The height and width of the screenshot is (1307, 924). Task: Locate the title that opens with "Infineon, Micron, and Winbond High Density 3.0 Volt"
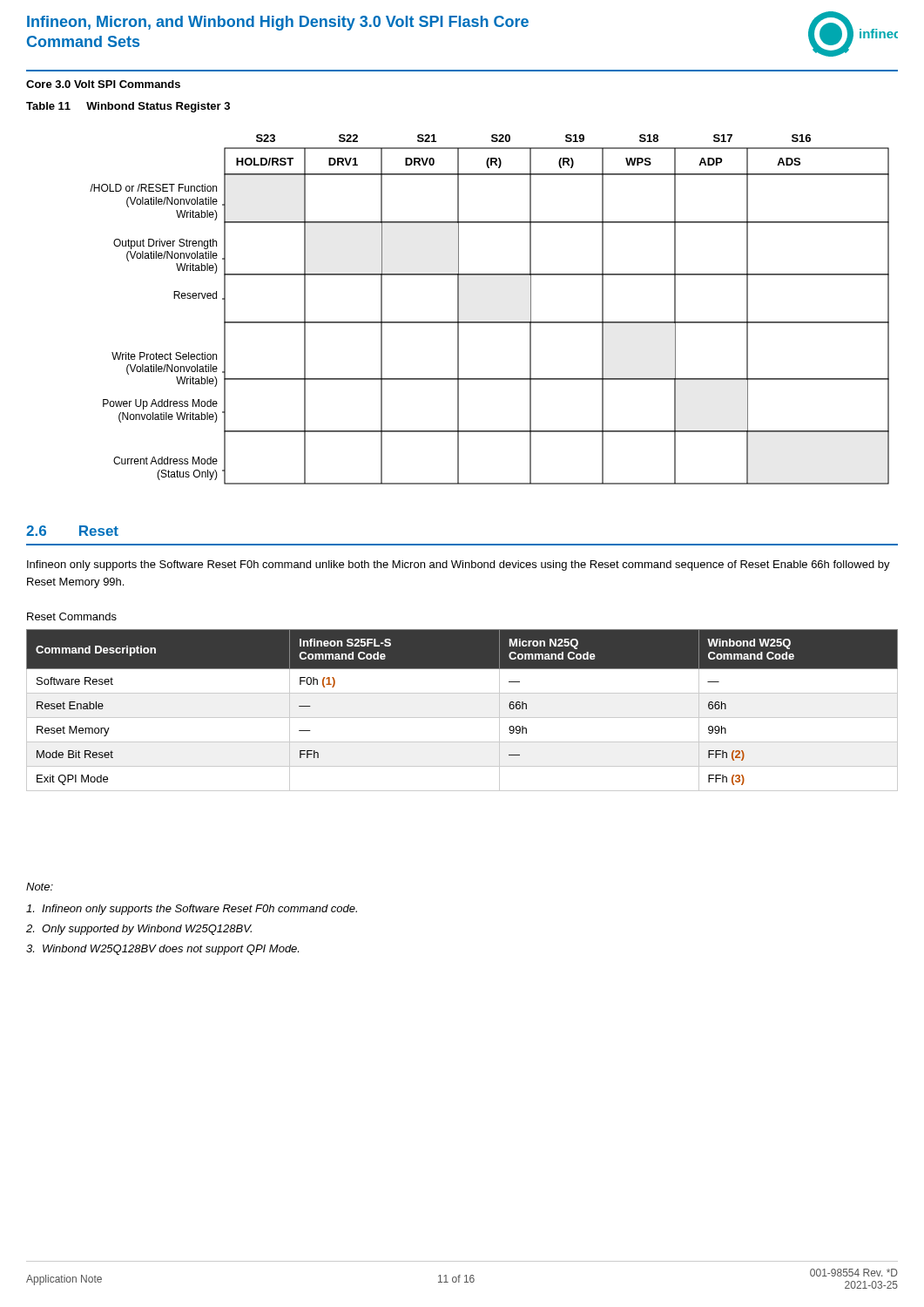[278, 32]
